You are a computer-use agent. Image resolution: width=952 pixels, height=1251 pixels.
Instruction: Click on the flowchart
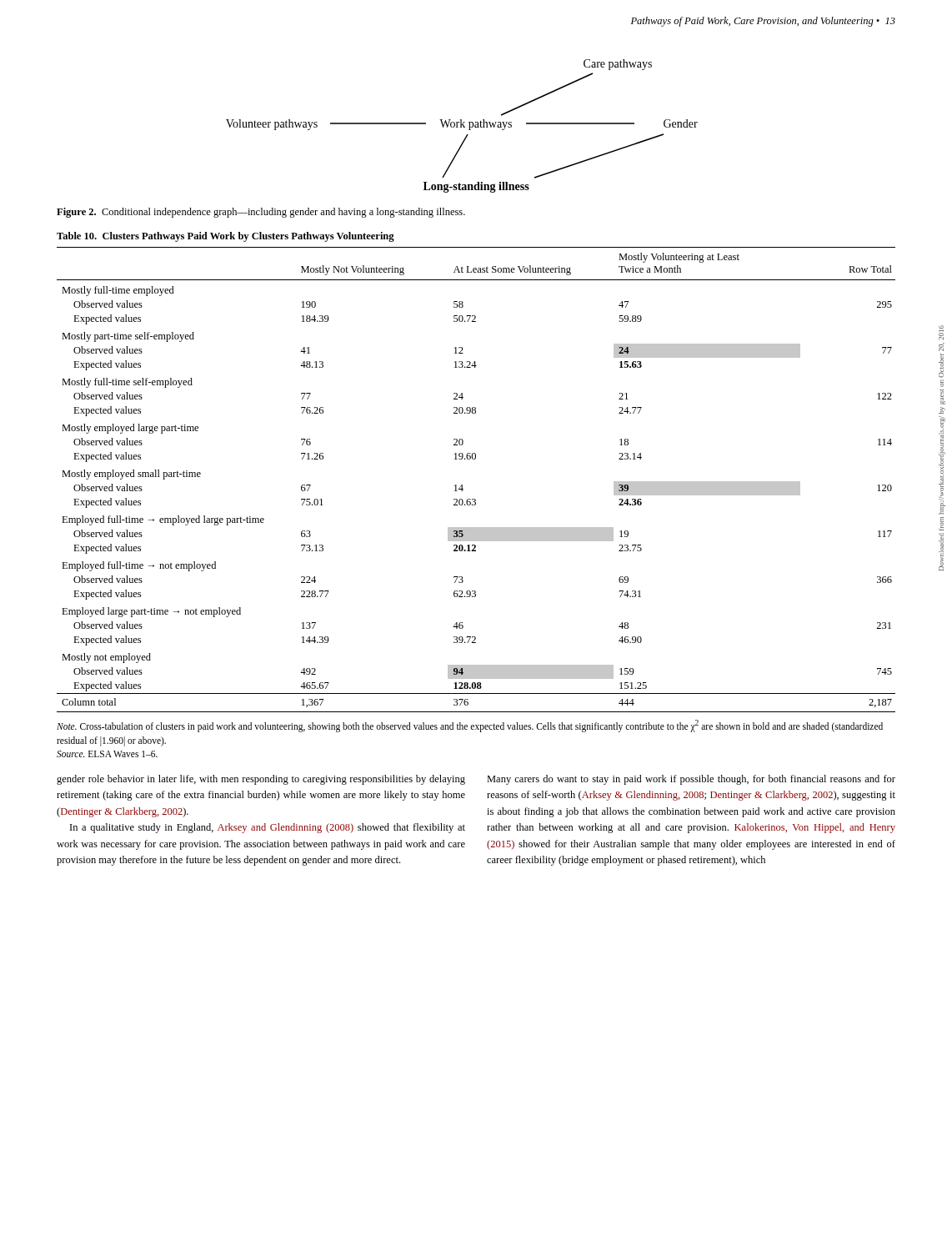(x=476, y=119)
